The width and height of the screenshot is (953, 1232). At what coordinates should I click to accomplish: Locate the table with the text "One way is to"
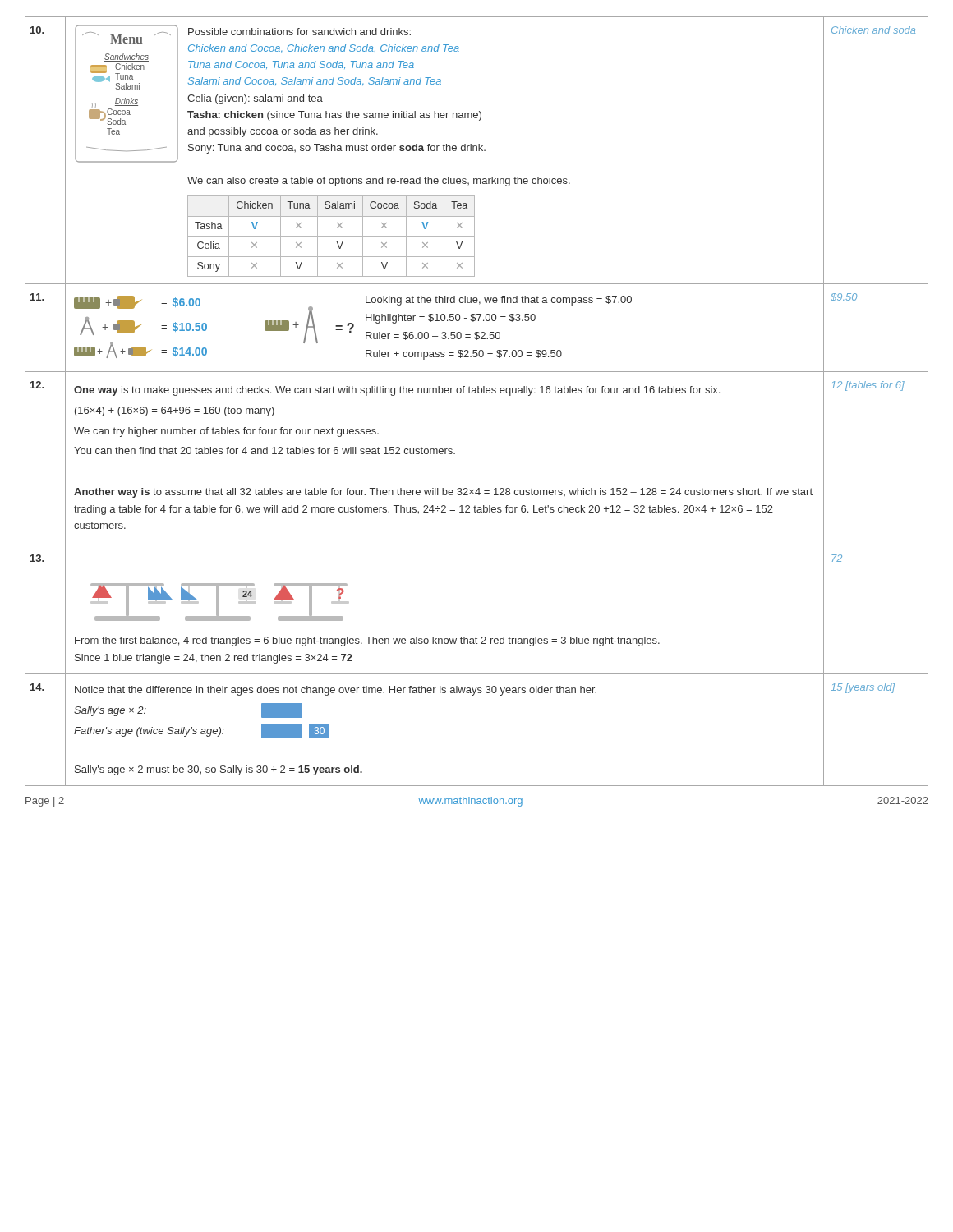point(476,459)
